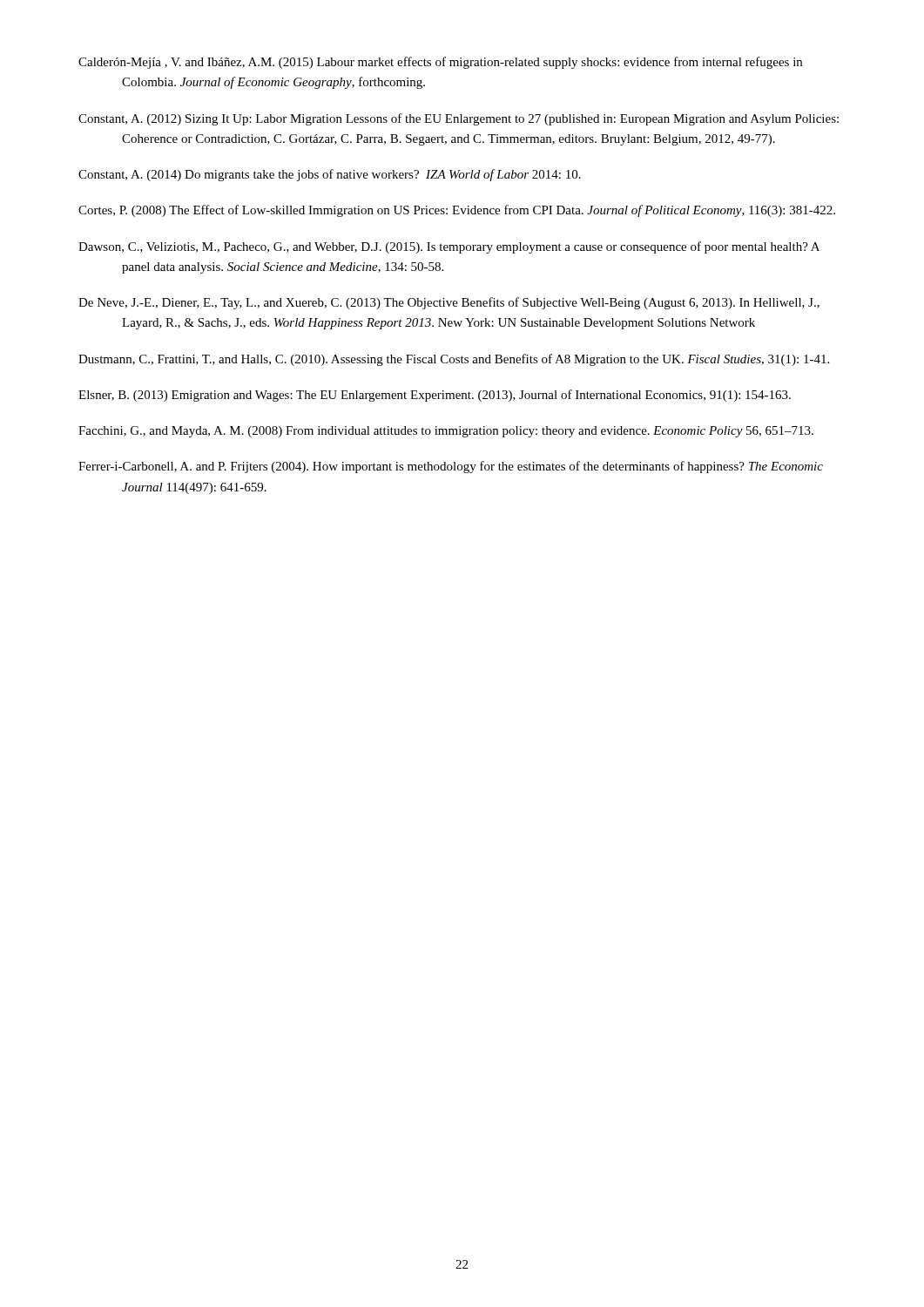Select the list item containing "Elsner, B. (2013) Emigration and Wages: The EU"
Screen dimensions: 1307x924
click(x=435, y=395)
